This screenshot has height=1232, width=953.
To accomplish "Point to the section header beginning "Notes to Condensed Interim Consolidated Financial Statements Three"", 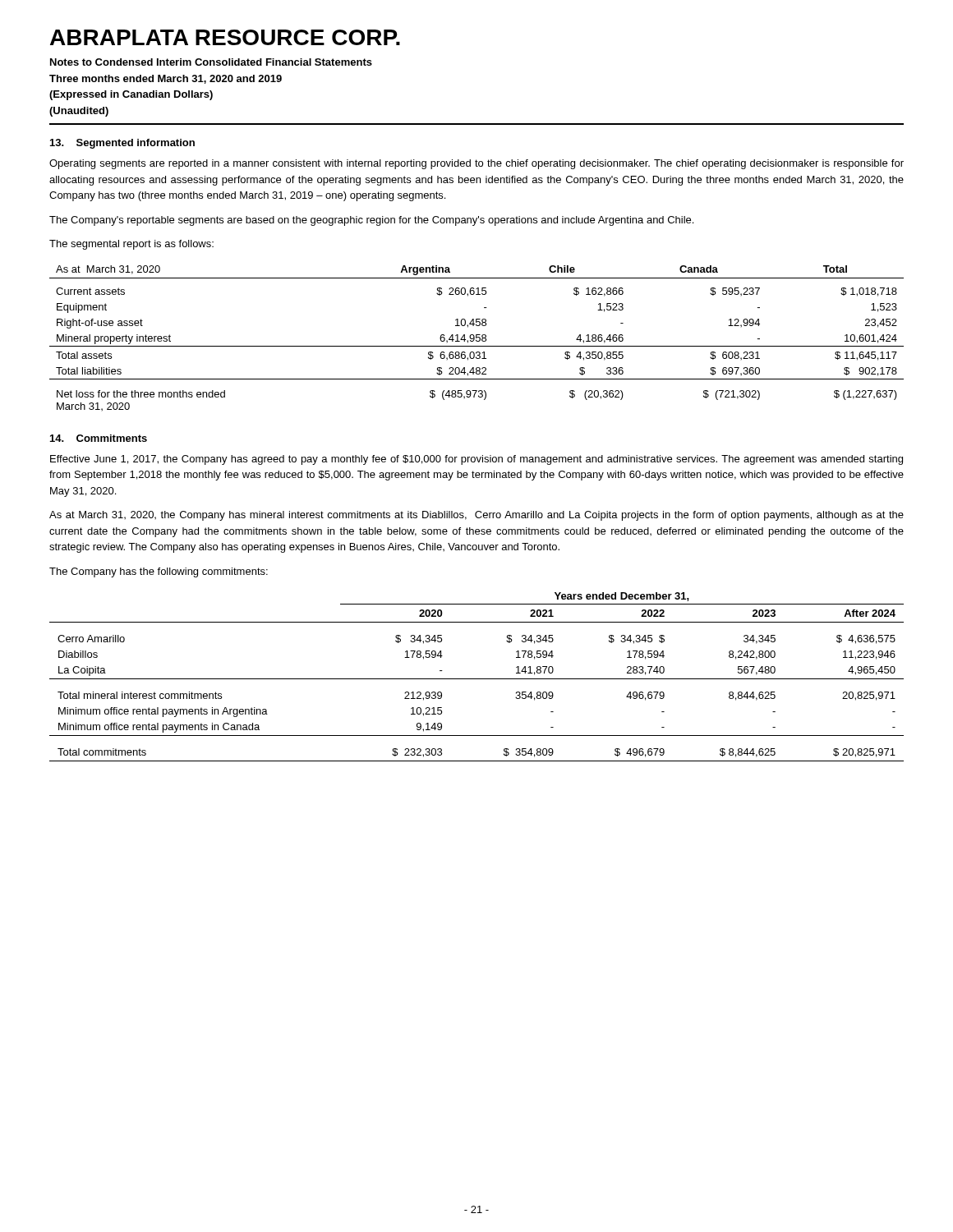I will tap(211, 86).
